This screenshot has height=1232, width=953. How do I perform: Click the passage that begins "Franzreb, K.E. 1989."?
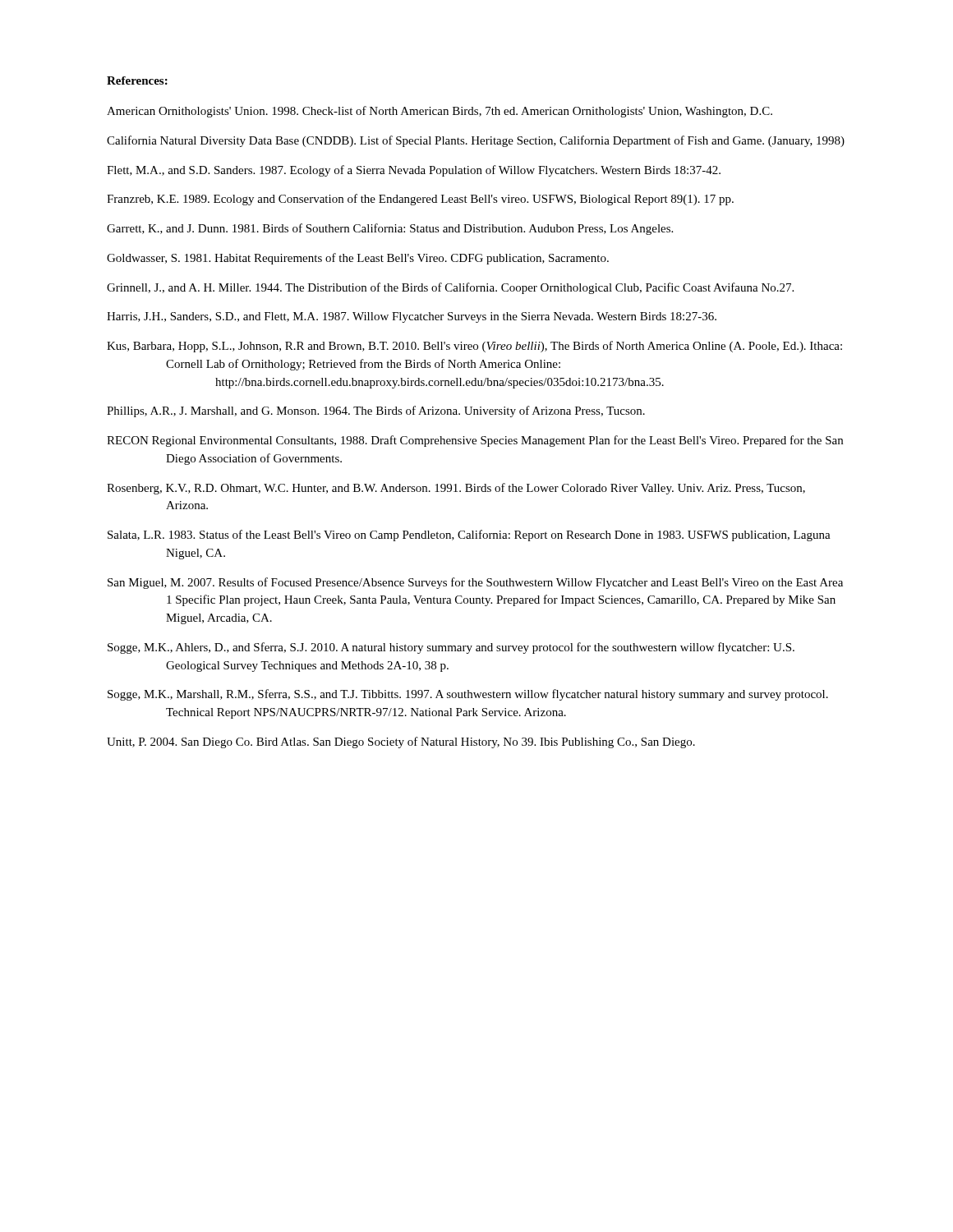point(421,199)
